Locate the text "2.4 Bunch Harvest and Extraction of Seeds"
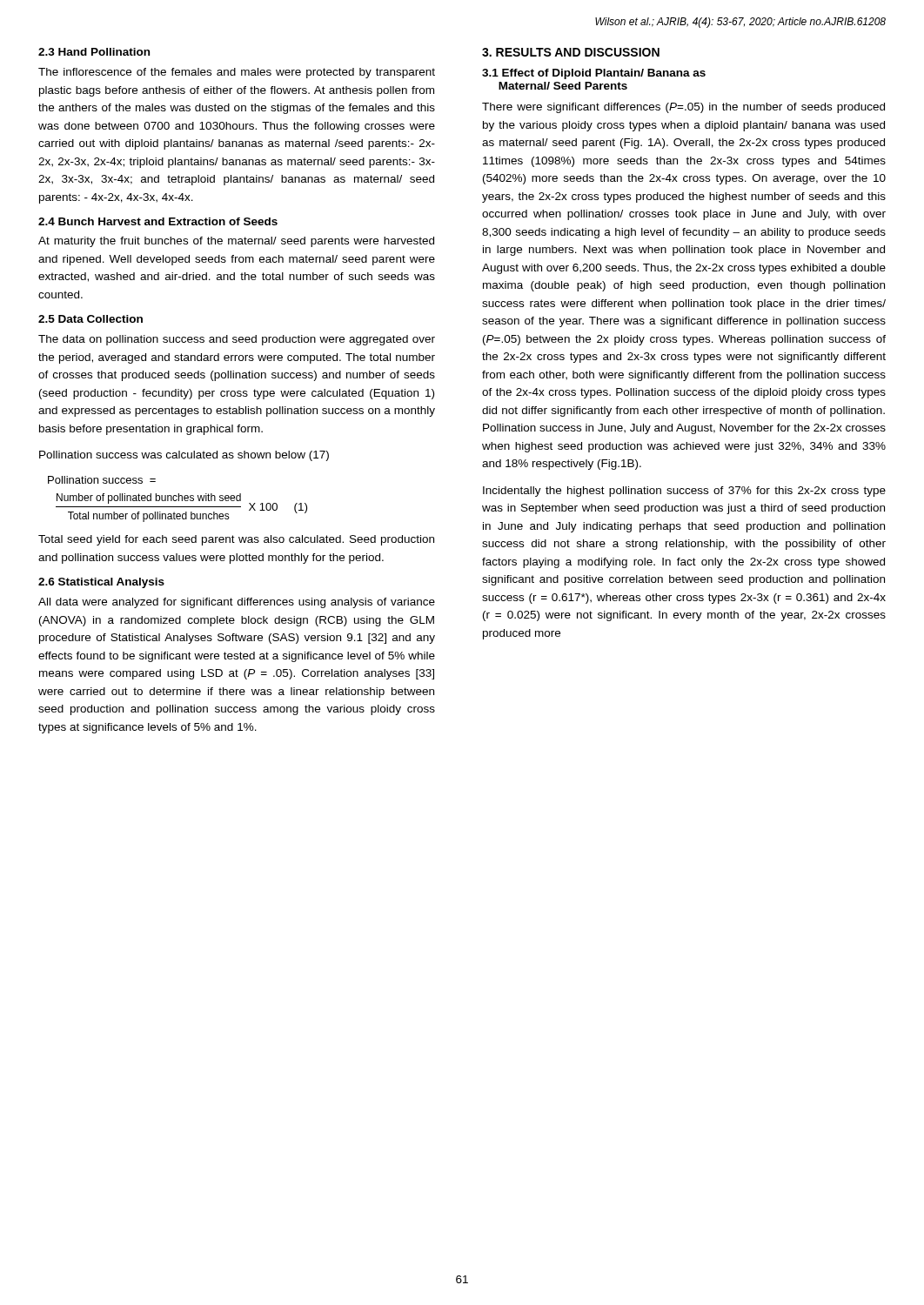The width and height of the screenshot is (924, 1305). 158,222
